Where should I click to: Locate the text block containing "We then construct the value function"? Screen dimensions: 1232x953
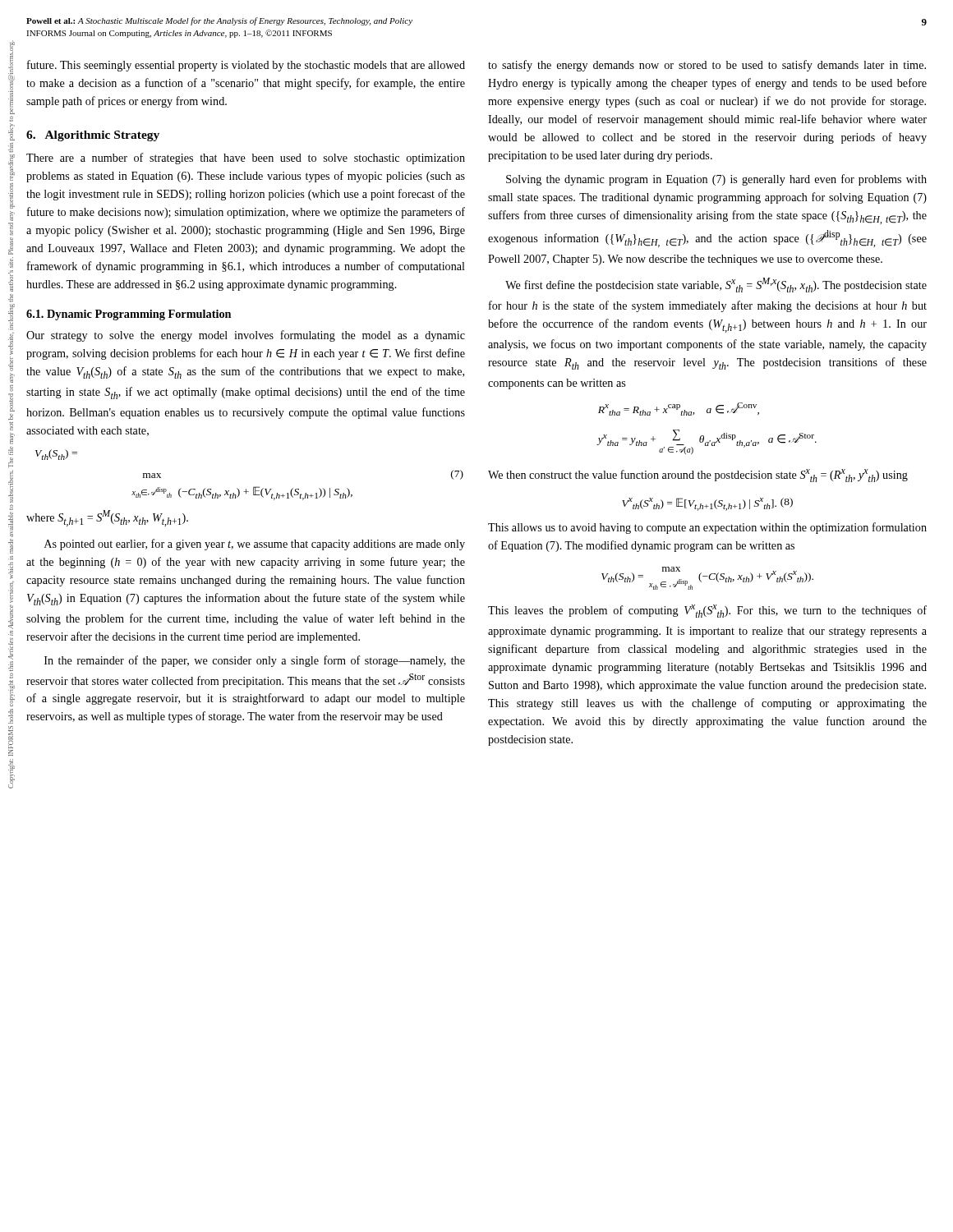coord(707,474)
